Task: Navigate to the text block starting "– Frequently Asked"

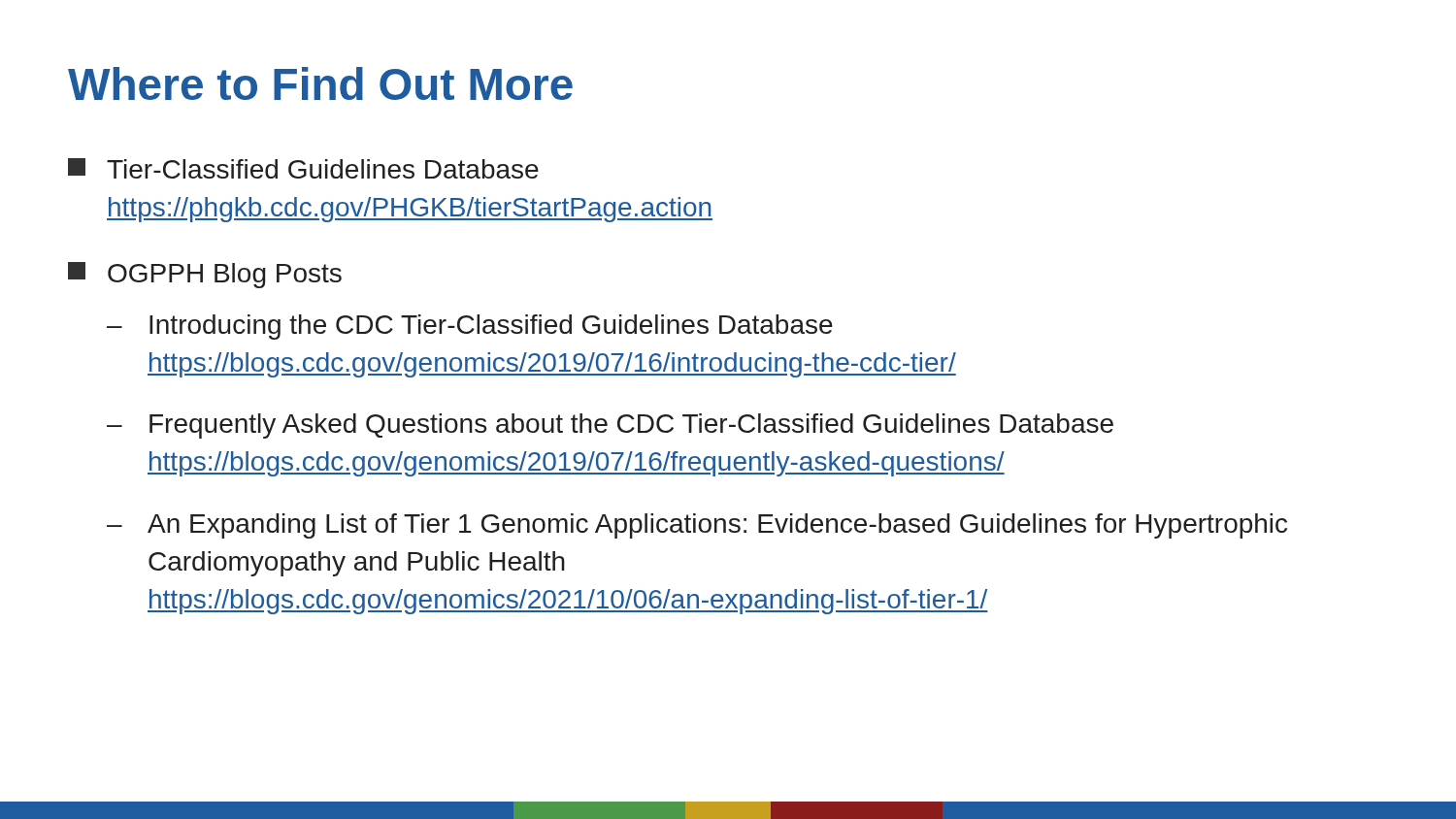Action: click(747, 443)
